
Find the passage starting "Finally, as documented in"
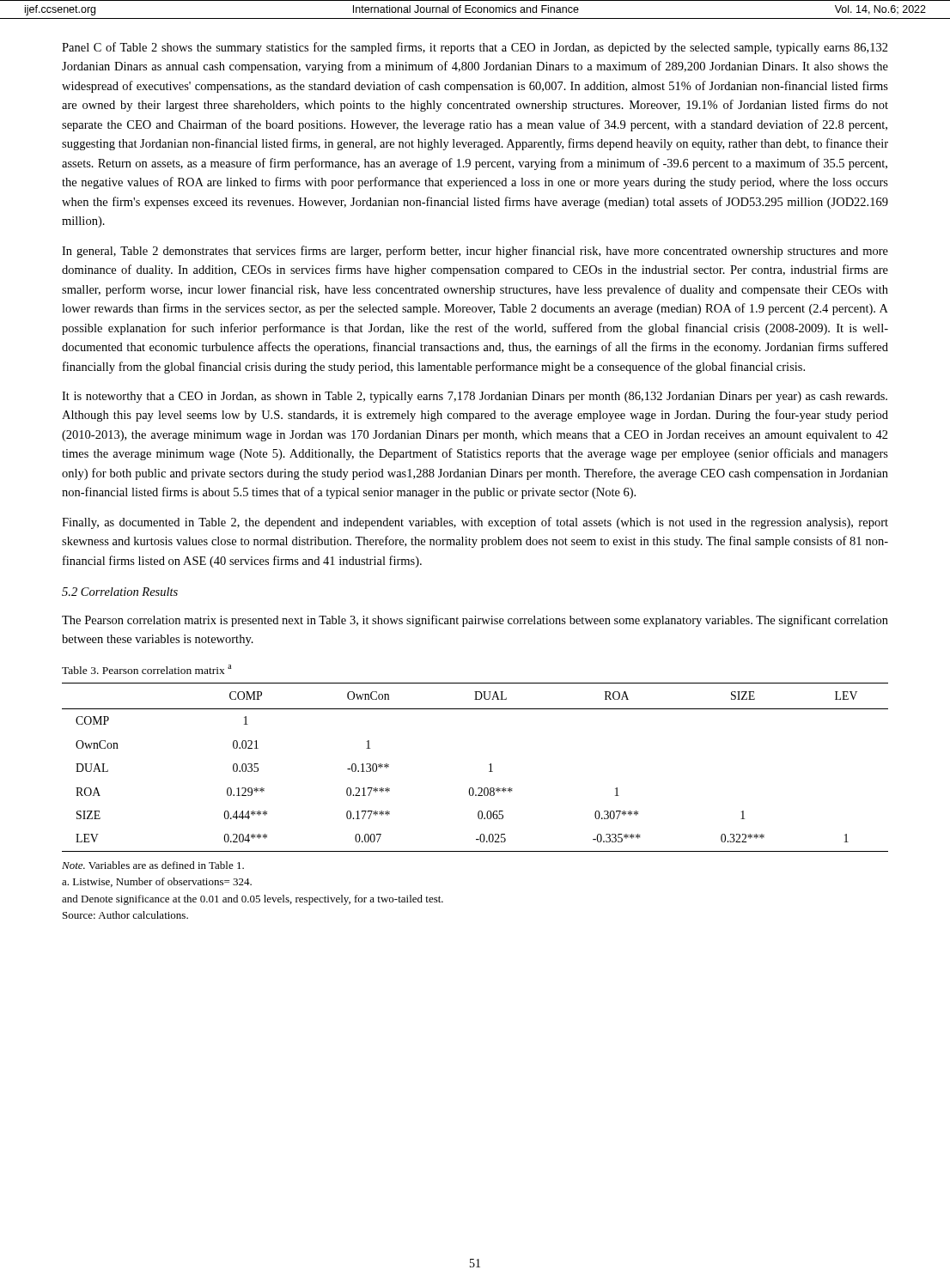(x=475, y=541)
